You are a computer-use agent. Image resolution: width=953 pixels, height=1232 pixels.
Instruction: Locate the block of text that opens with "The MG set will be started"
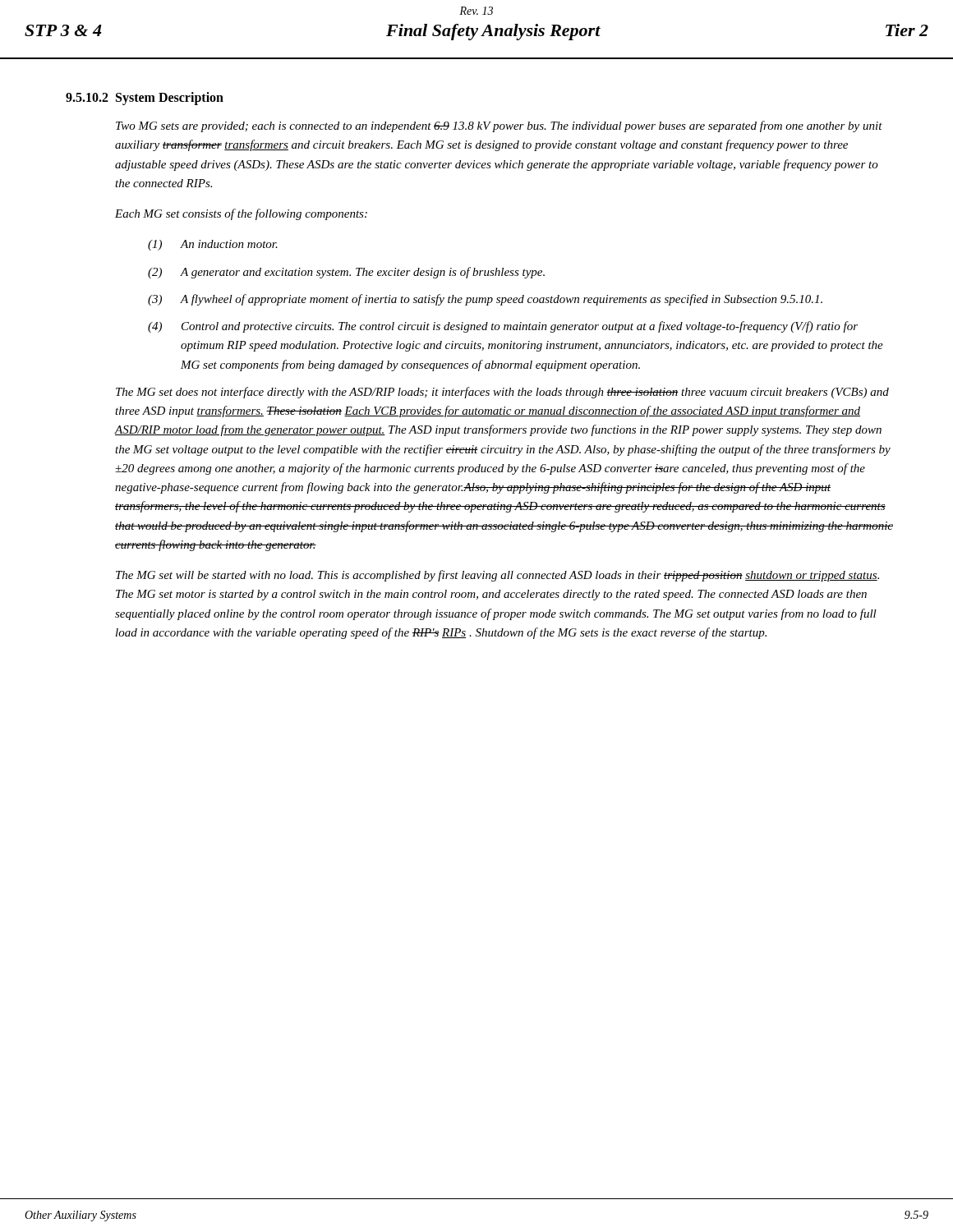(x=498, y=604)
